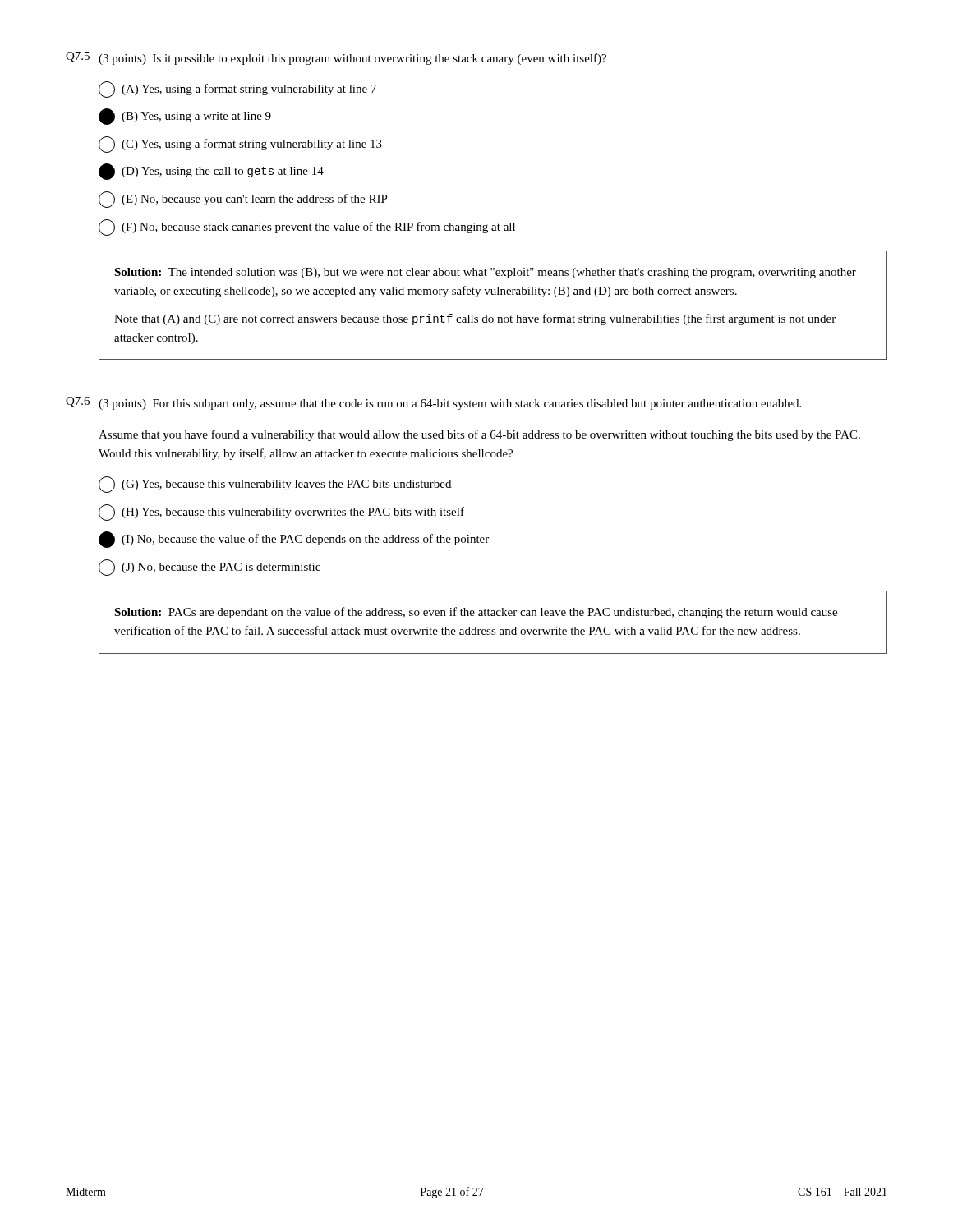
Task: Navigate to the block starting "Solution: PACs are dependant on the value"
Action: (493, 622)
